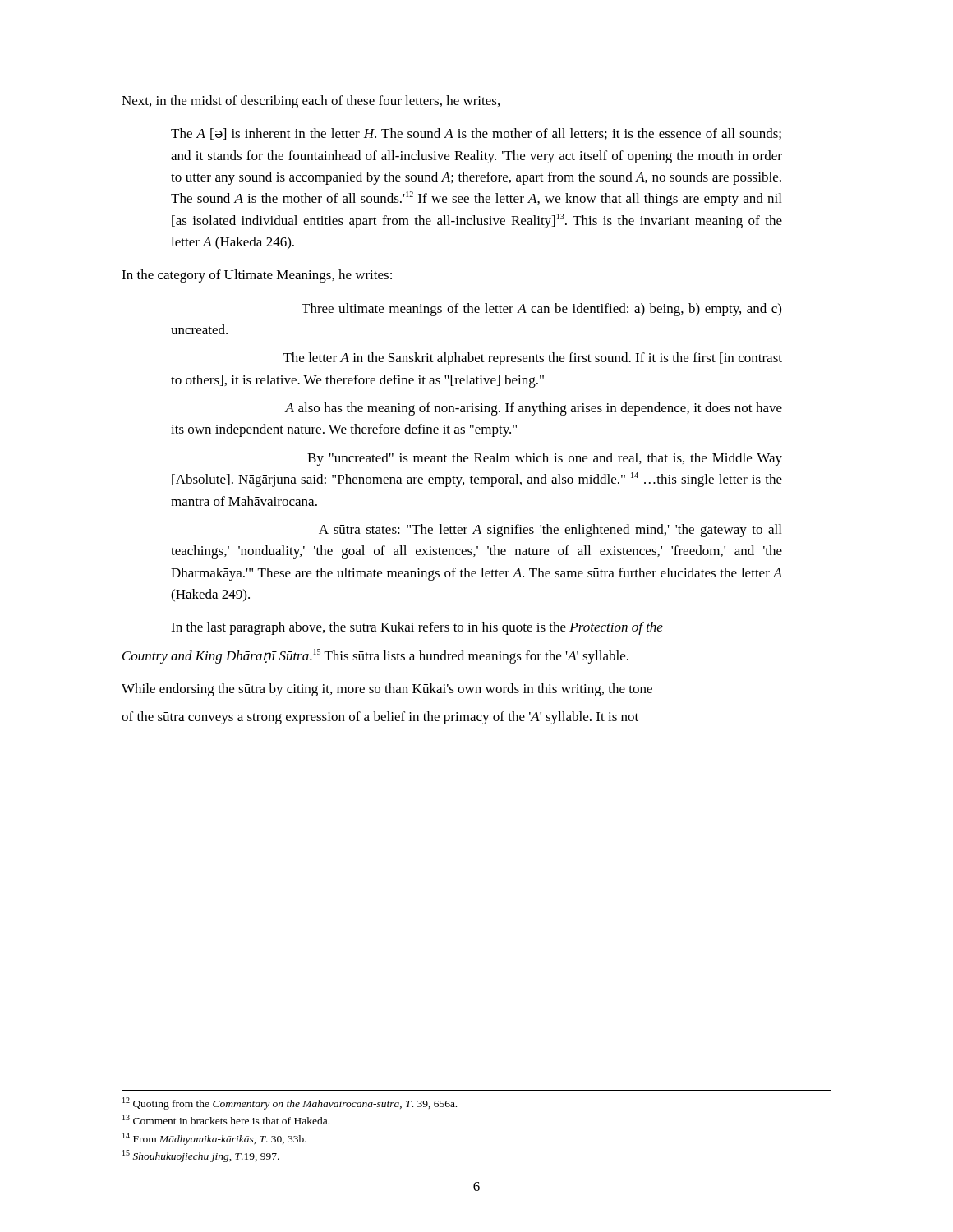
Task: Locate the block of text that opens with "A sūtra states: "The letter A signifies 'the"
Action: pos(476,562)
